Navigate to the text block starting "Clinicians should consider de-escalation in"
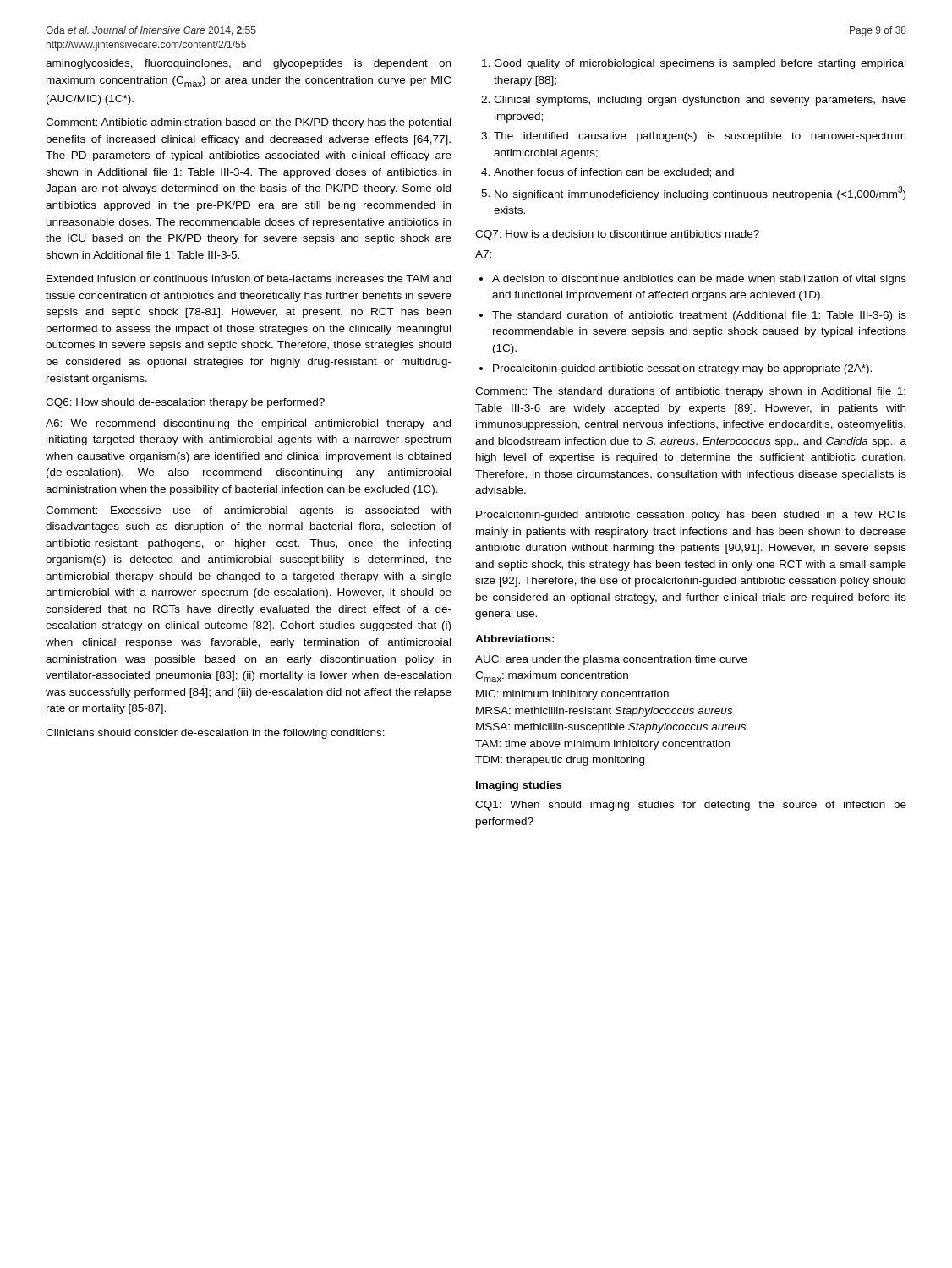Image resolution: width=952 pixels, height=1268 pixels. (249, 733)
